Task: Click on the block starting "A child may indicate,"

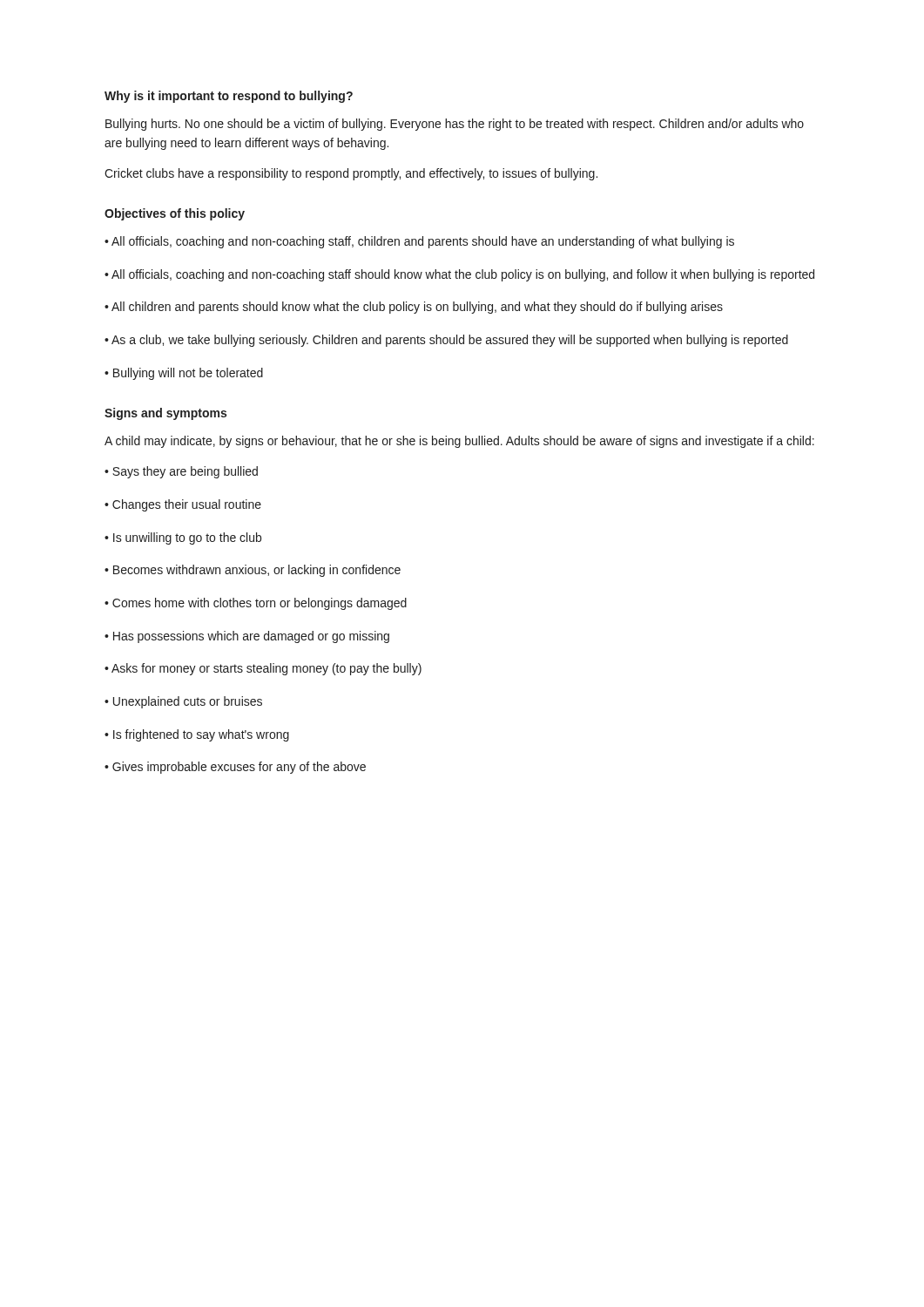Action: [460, 440]
